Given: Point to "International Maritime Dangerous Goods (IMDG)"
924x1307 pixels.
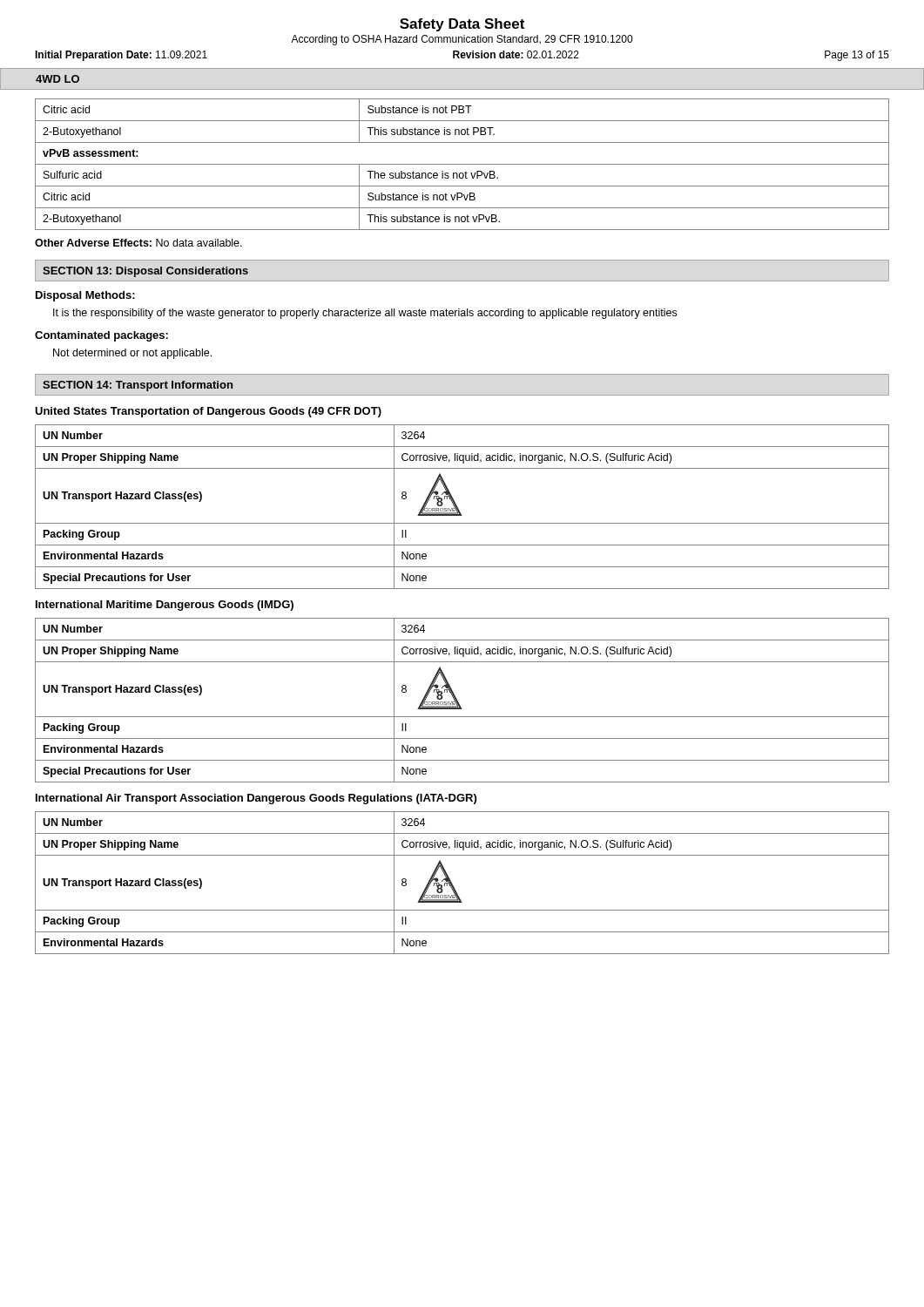Looking at the screenshot, I should tap(164, 604).
